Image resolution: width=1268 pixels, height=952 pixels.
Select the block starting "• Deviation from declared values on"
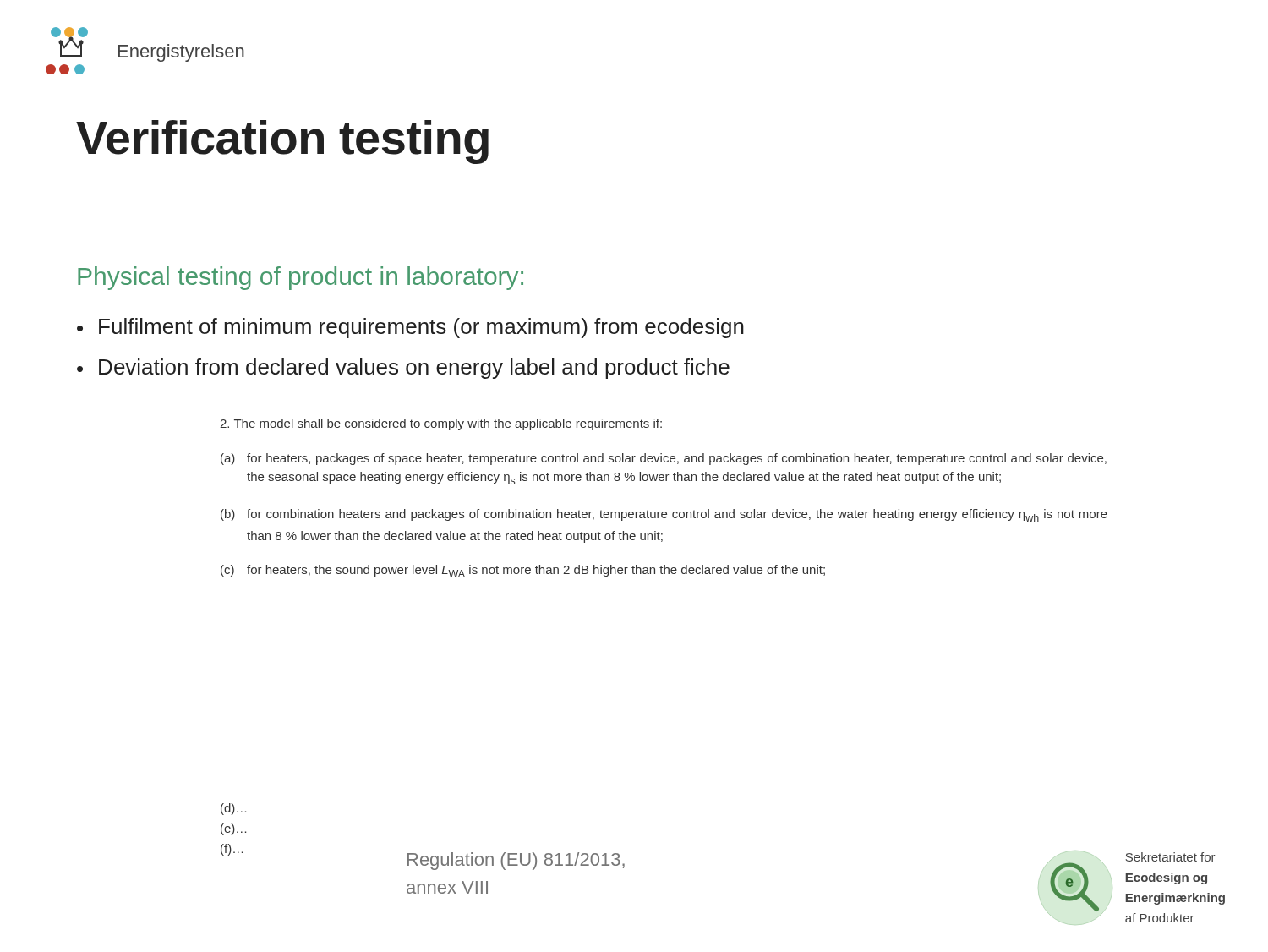click(403, 368)
